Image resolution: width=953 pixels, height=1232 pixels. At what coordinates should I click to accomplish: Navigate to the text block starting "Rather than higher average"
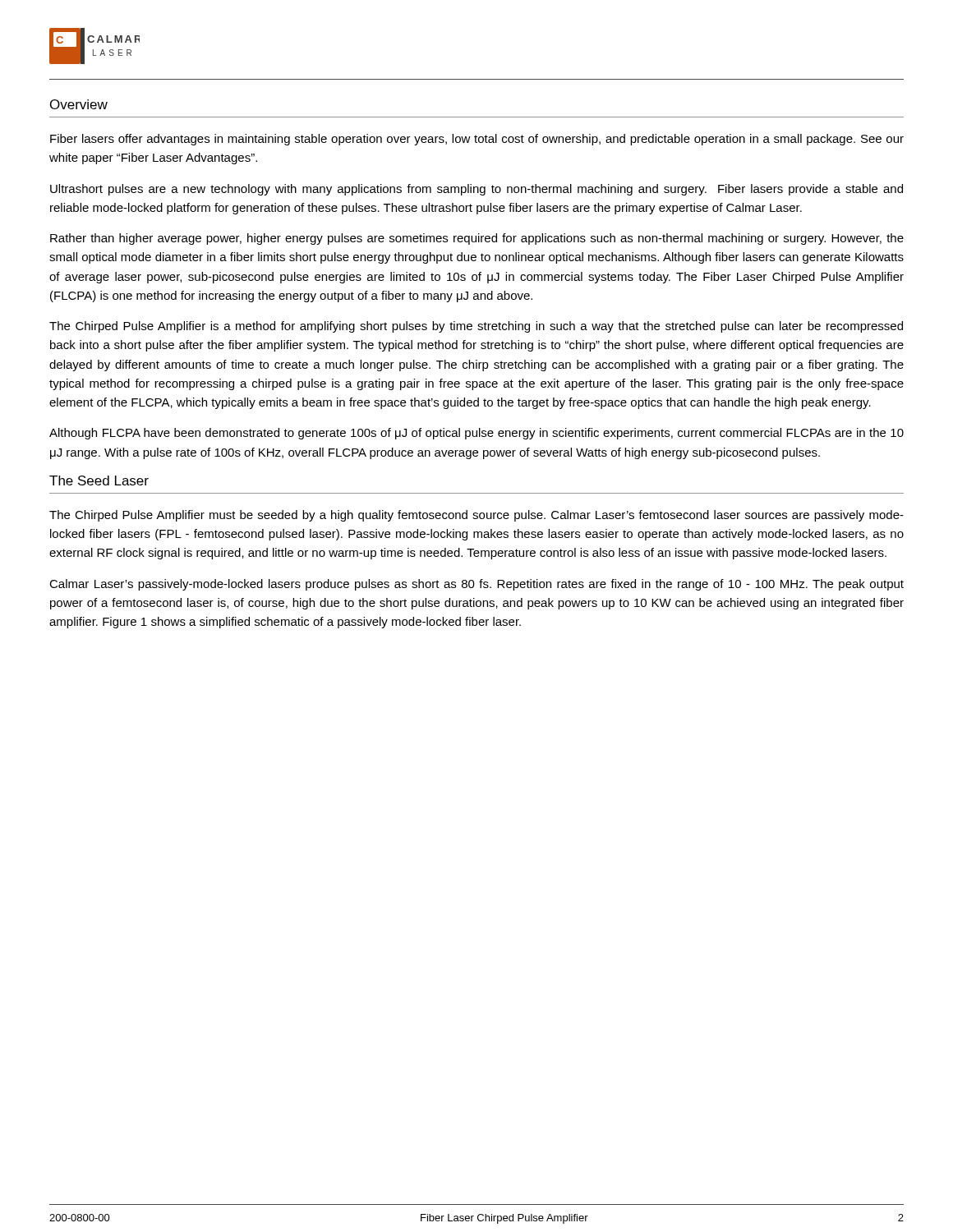(x=476, y=266)
